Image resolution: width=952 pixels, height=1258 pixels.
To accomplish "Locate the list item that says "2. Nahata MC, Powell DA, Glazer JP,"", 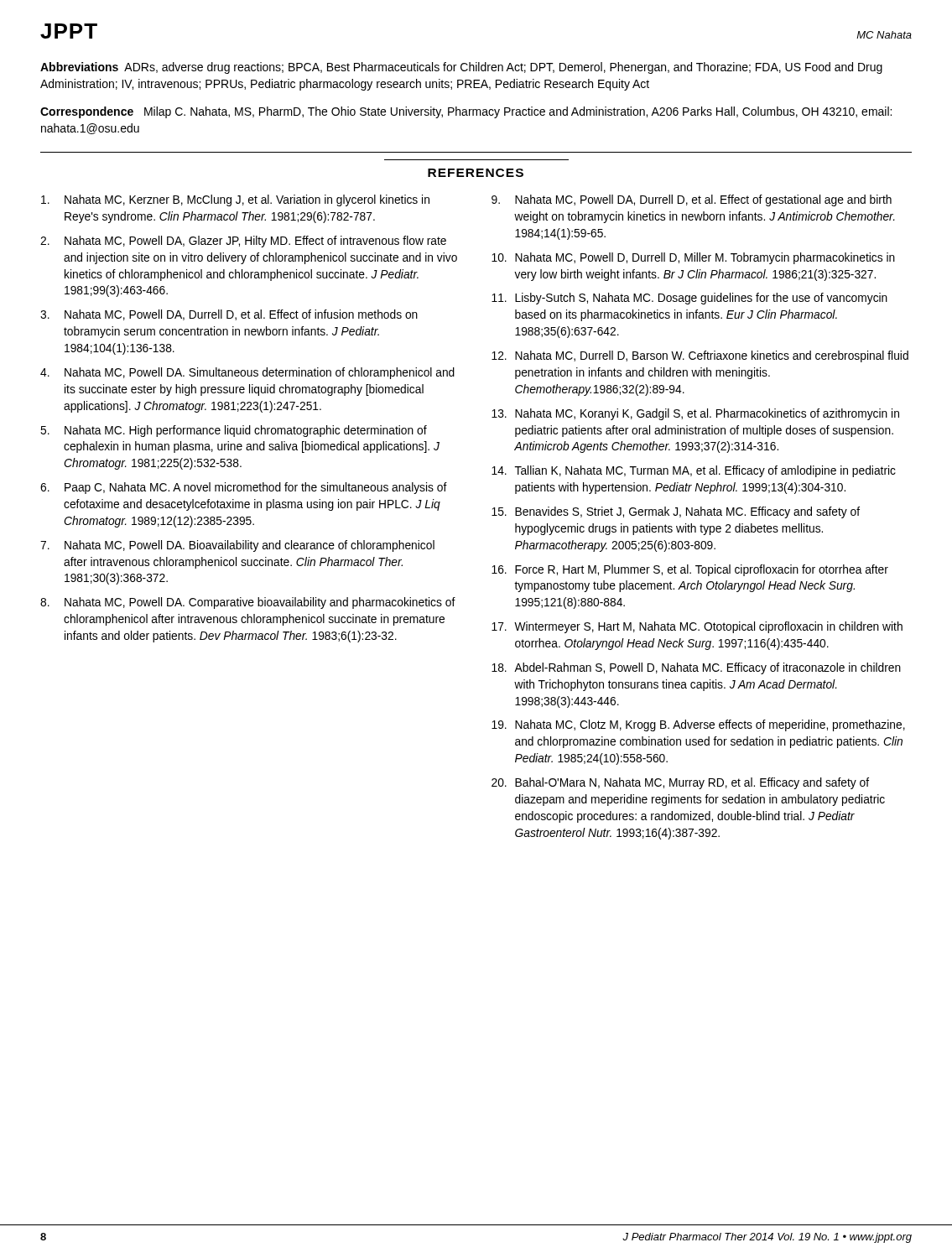I will point(251,266).
